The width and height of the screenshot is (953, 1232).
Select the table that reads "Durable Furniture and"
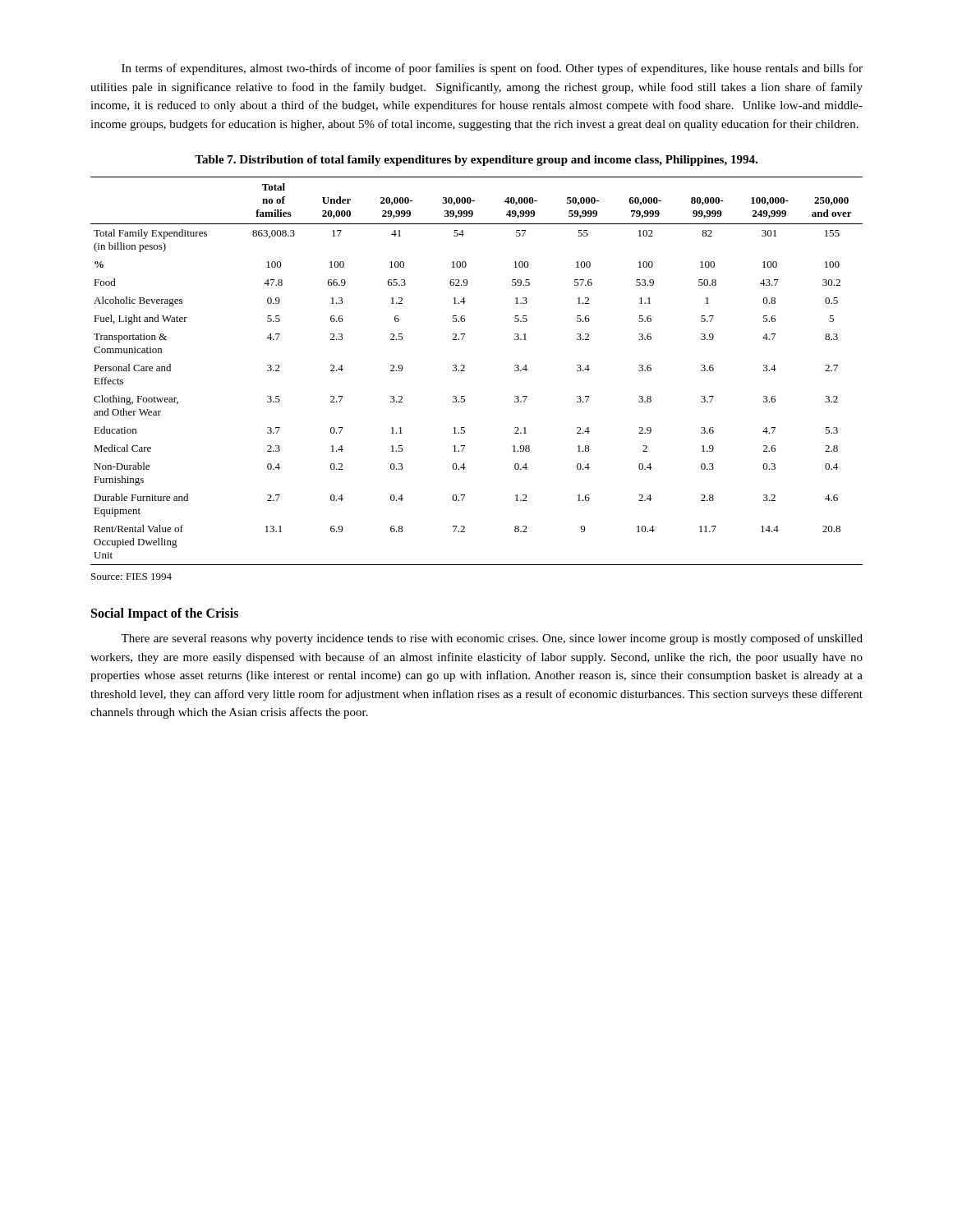click(476, 371)
